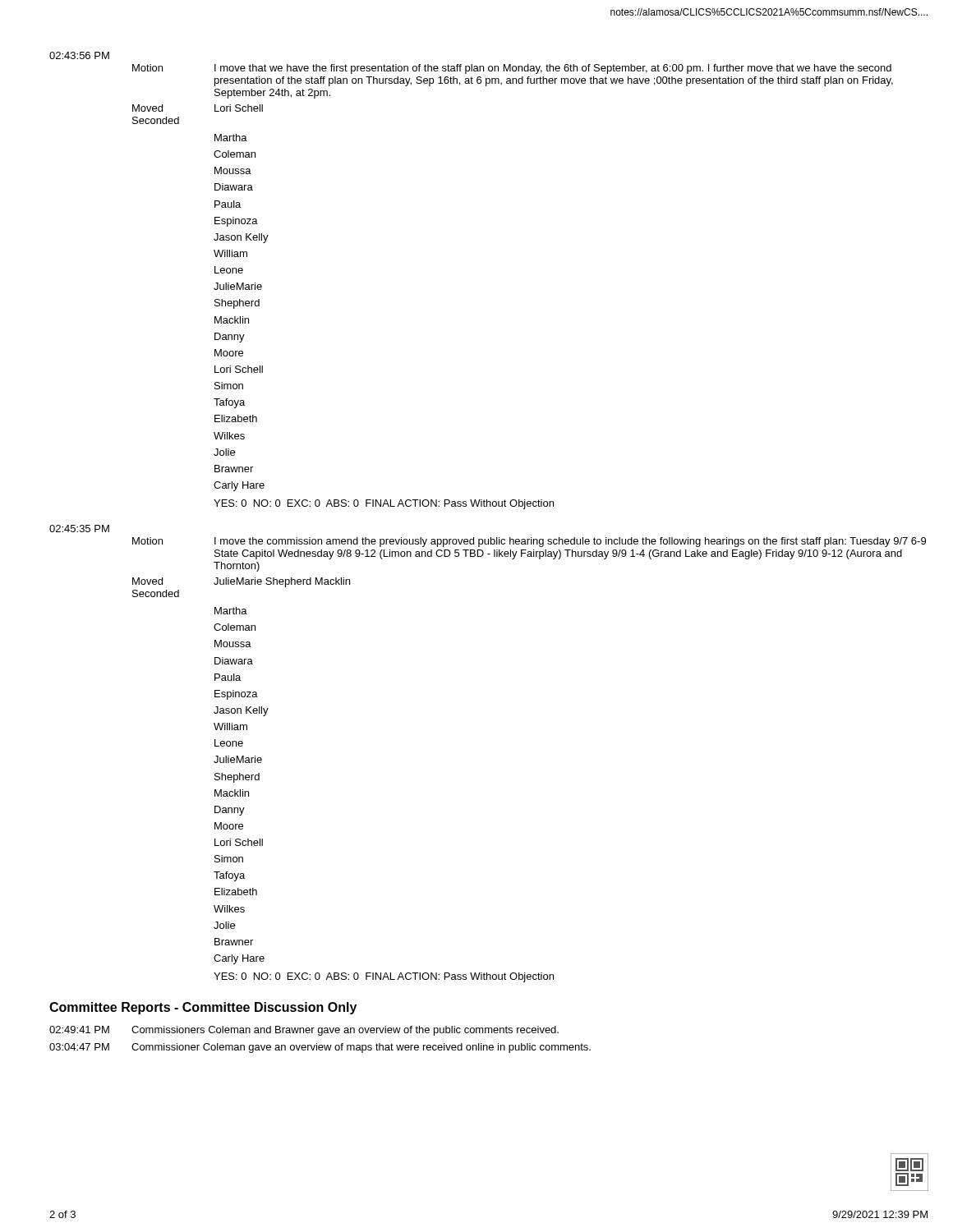Click where it says "02:49:41 PM"

(x=80, y=1030)
